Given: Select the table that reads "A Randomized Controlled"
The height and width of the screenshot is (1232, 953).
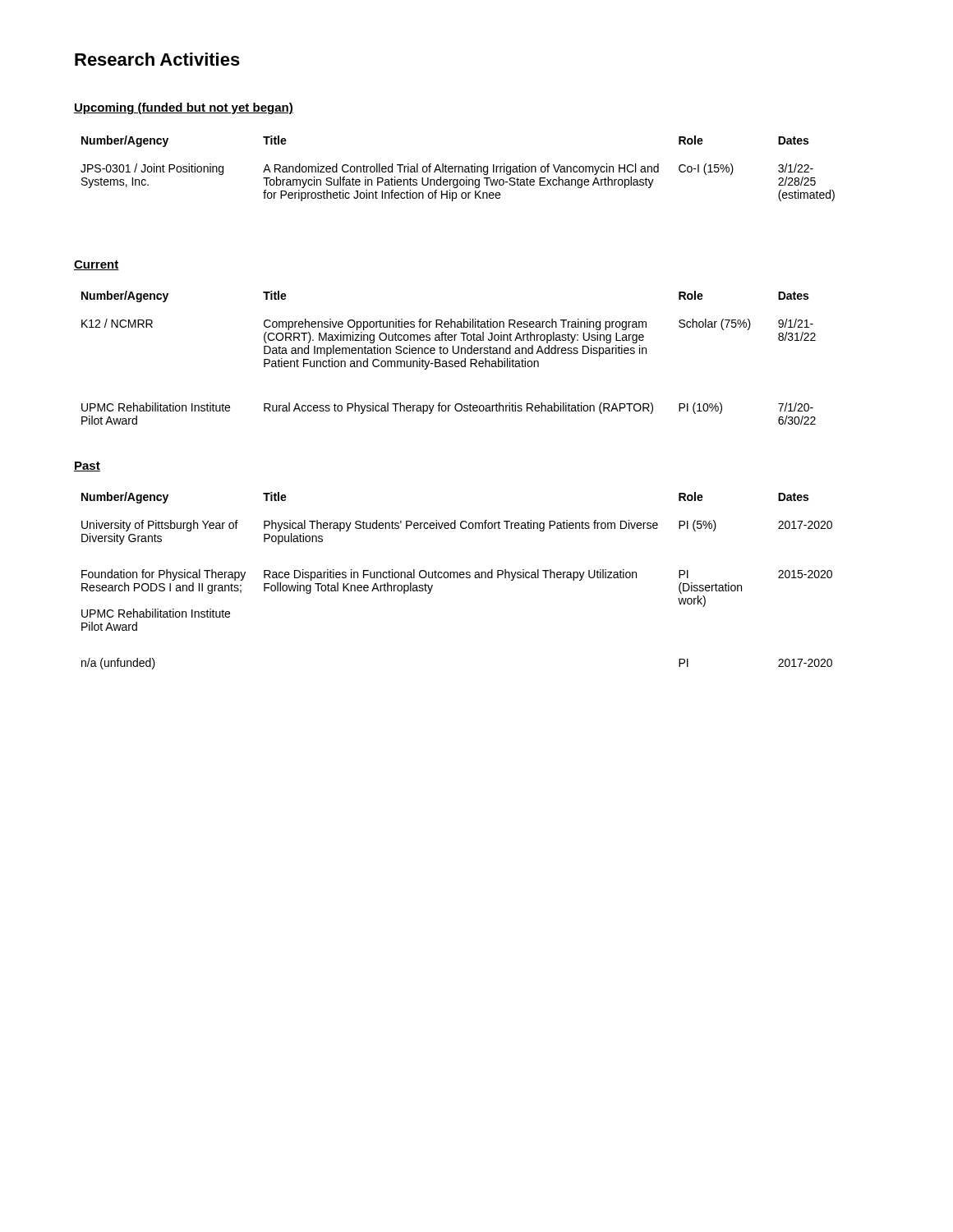Looking at the screenshot, I should 476,169.
